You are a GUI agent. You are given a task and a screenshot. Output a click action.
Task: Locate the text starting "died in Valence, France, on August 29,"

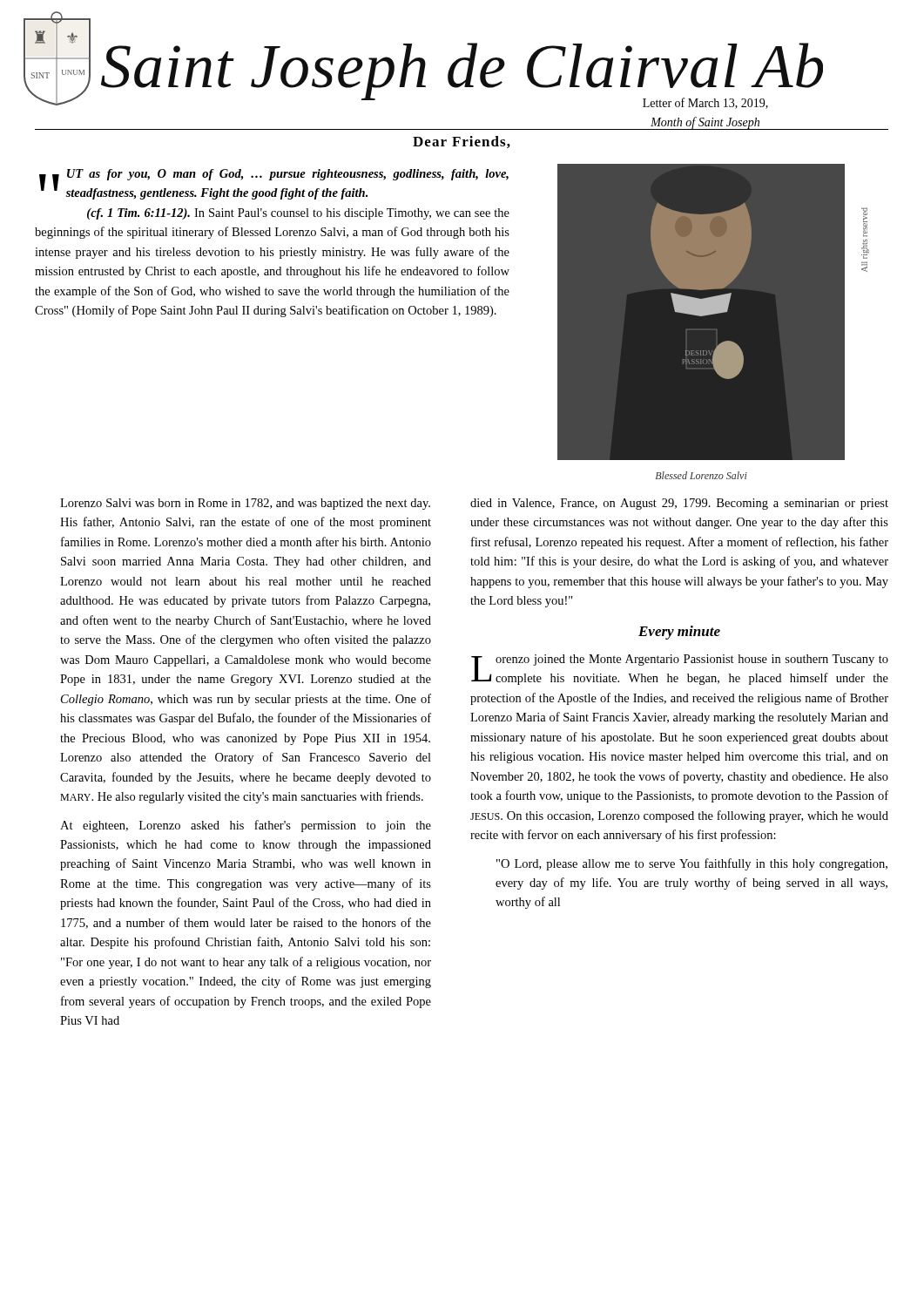pos(679,552)
